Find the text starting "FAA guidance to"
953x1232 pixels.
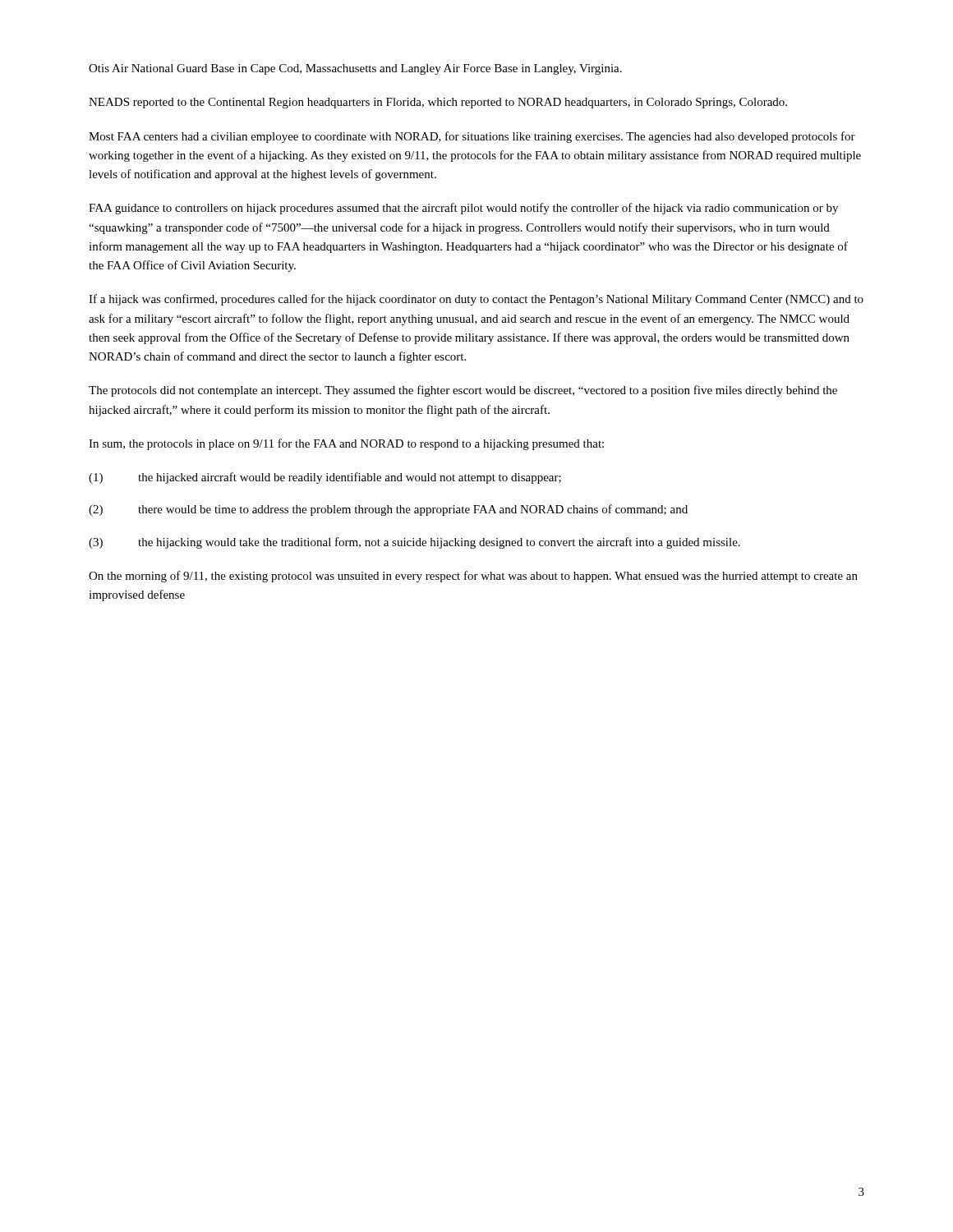tap(468, 237)
